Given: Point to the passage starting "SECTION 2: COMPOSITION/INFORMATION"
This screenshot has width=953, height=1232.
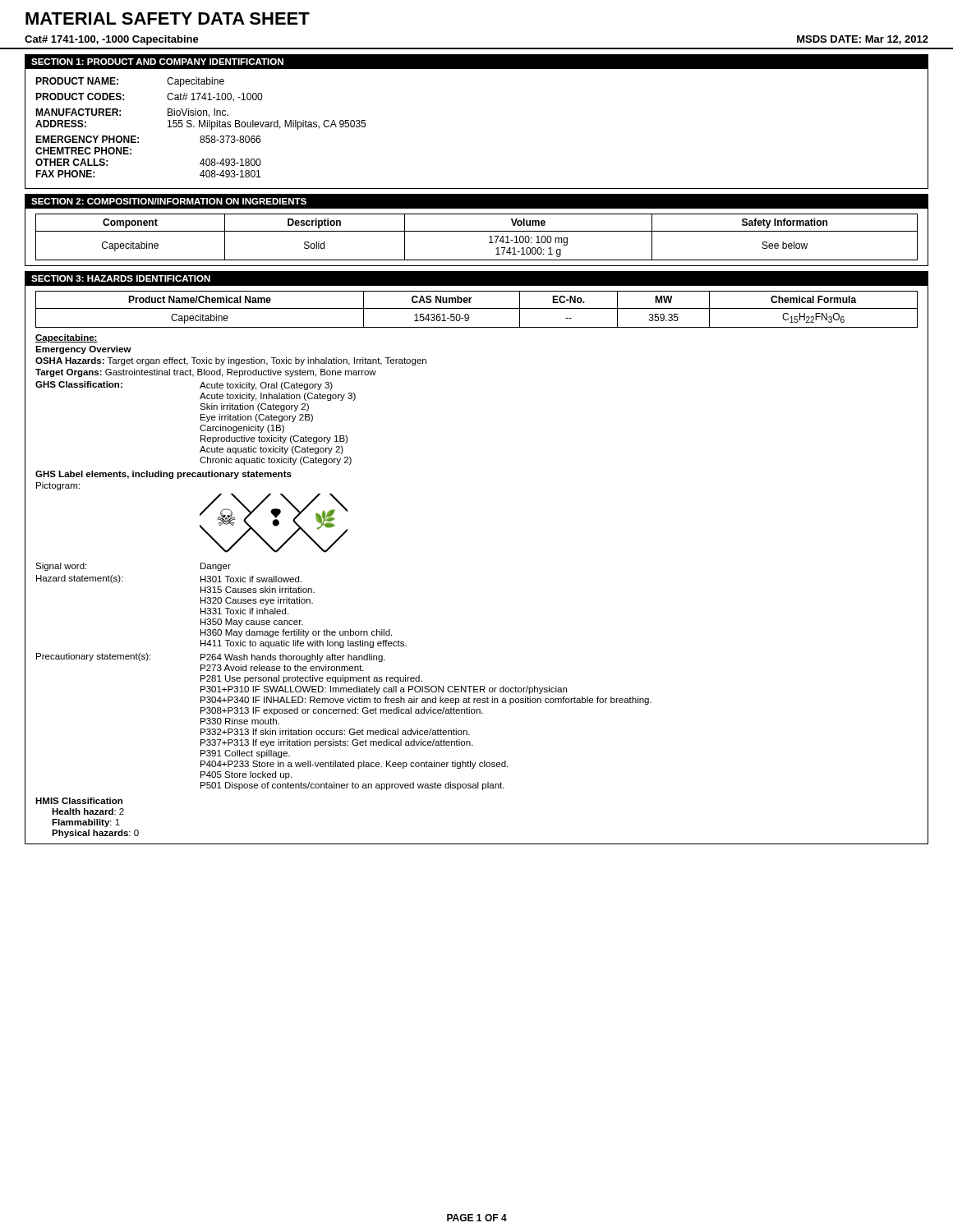Looking at the screenshot, I should (x=169, y=201).
